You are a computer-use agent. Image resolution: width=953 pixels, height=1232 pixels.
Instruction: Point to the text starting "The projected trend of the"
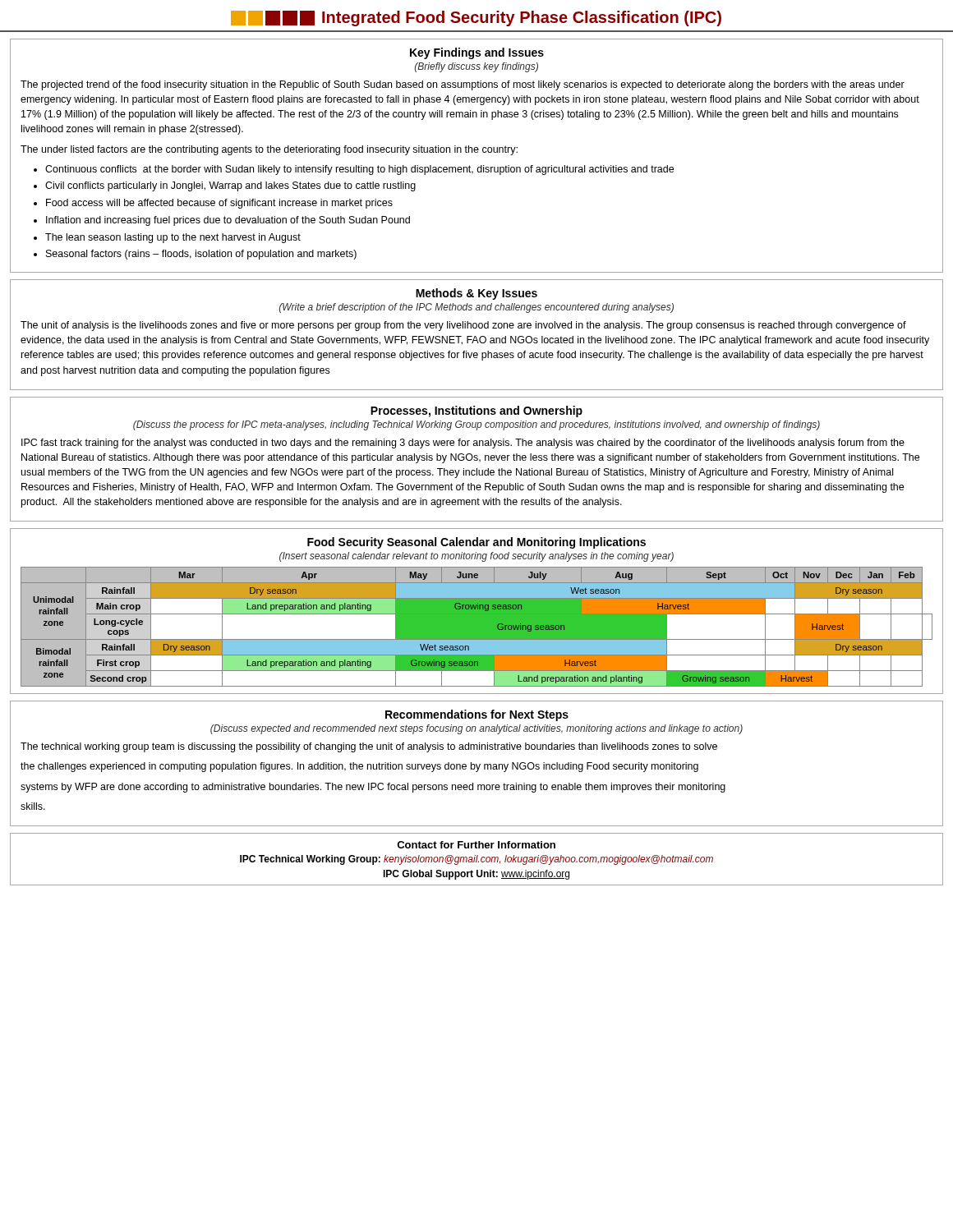pyautogui.click(x=470, y=107)
